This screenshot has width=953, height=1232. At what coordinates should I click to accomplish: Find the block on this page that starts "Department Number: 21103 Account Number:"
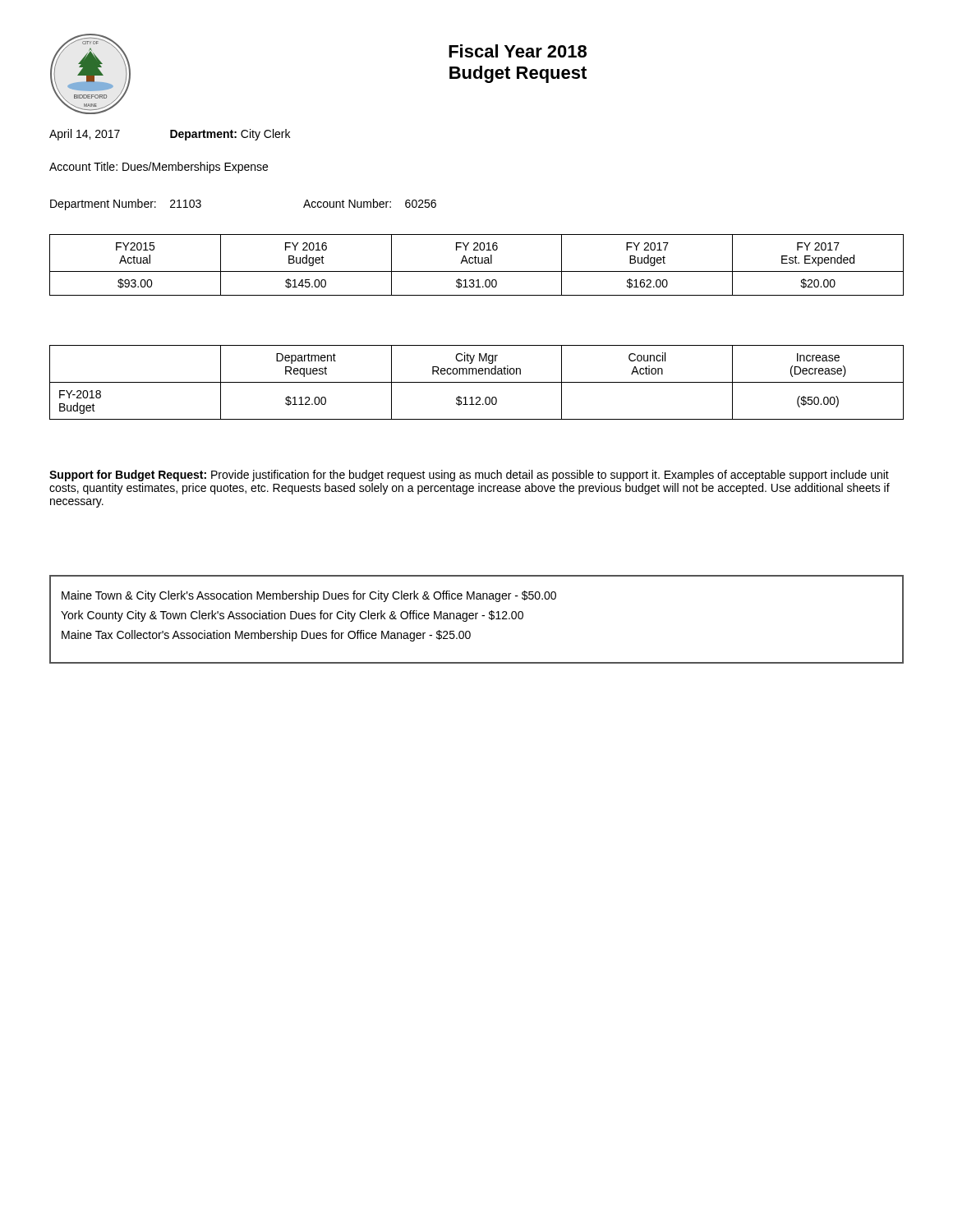click(x=105, y=204)
